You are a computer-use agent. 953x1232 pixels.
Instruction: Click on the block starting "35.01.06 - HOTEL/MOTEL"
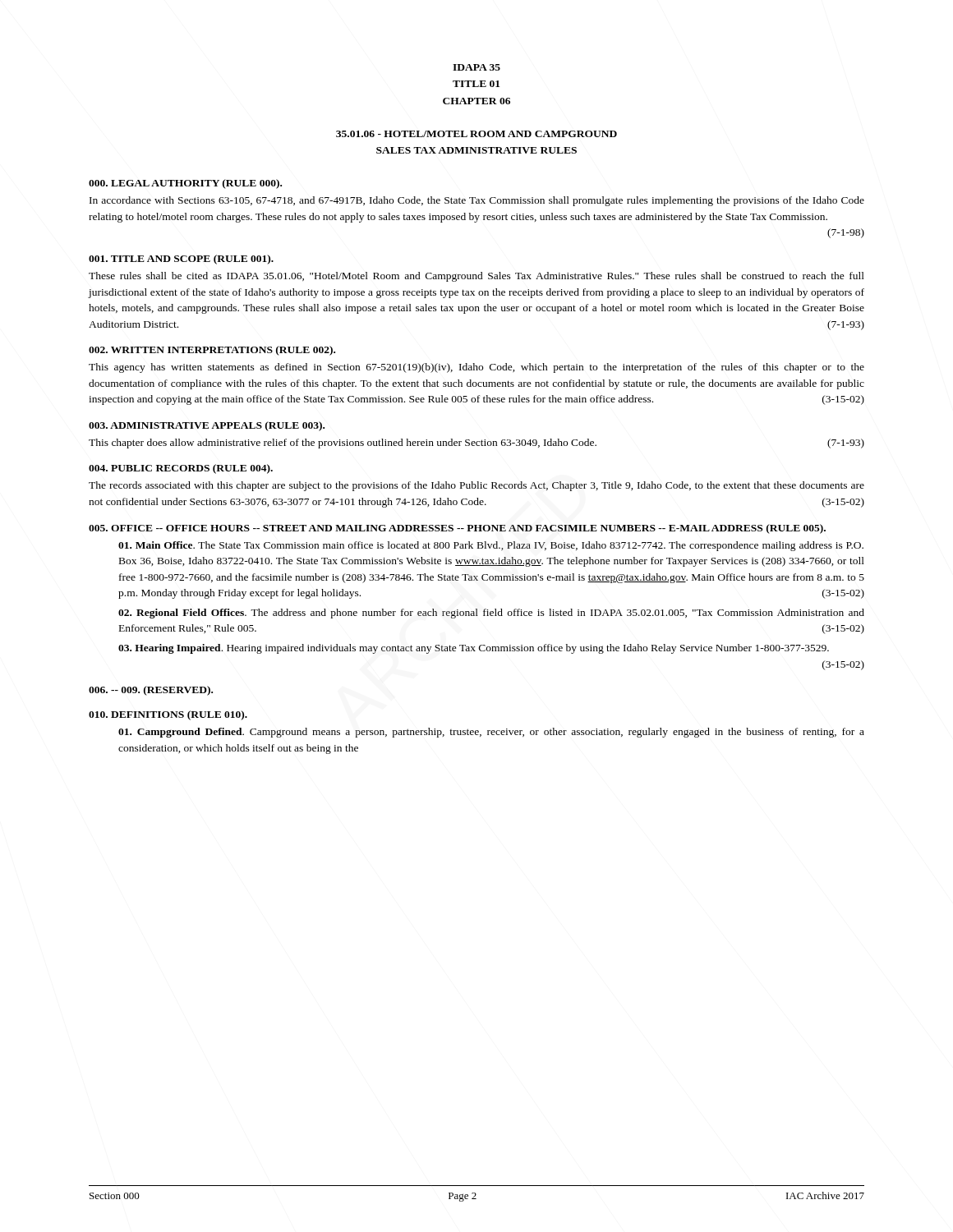[476, 142]
